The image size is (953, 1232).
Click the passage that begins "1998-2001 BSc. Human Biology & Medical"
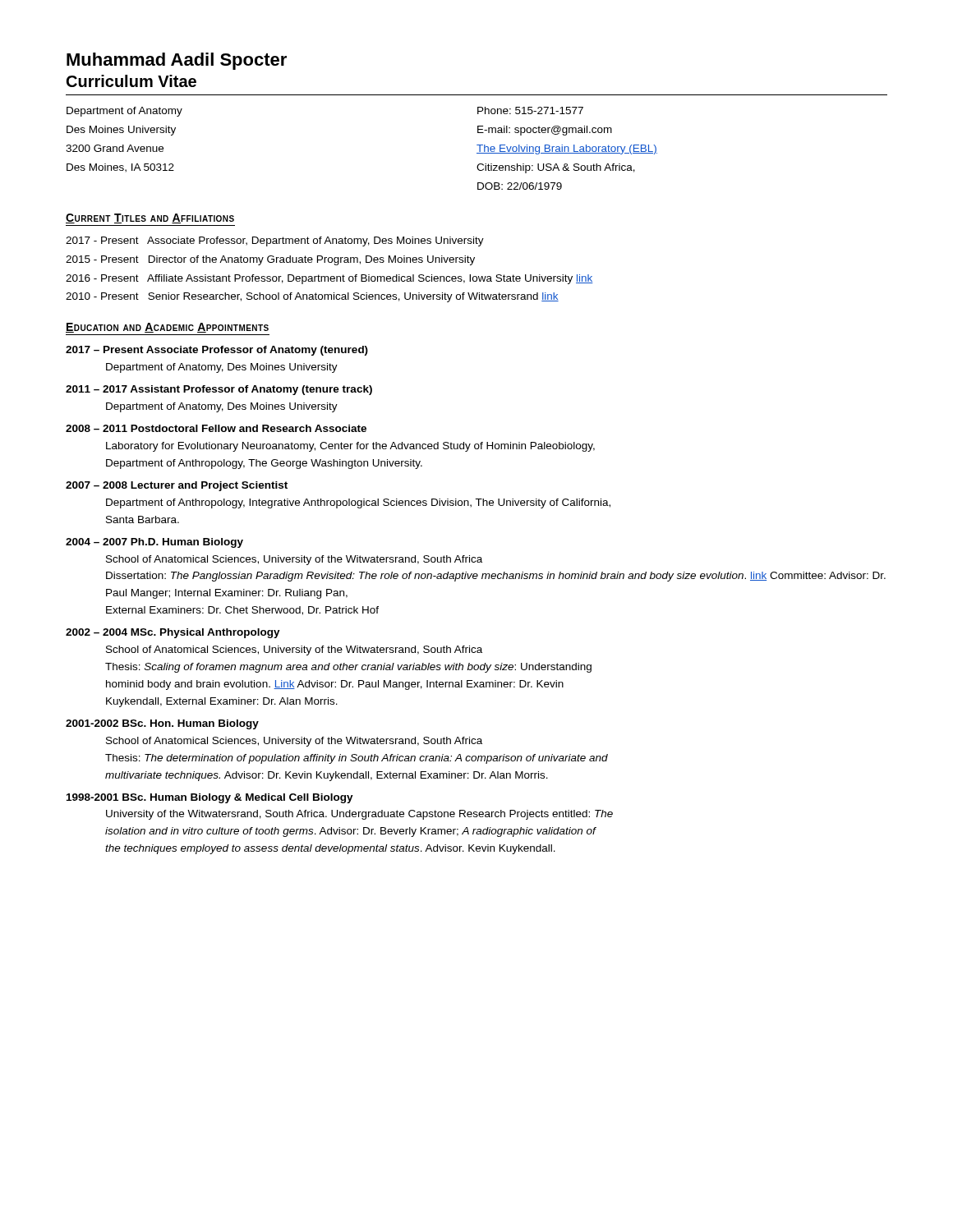coord(476,823)
